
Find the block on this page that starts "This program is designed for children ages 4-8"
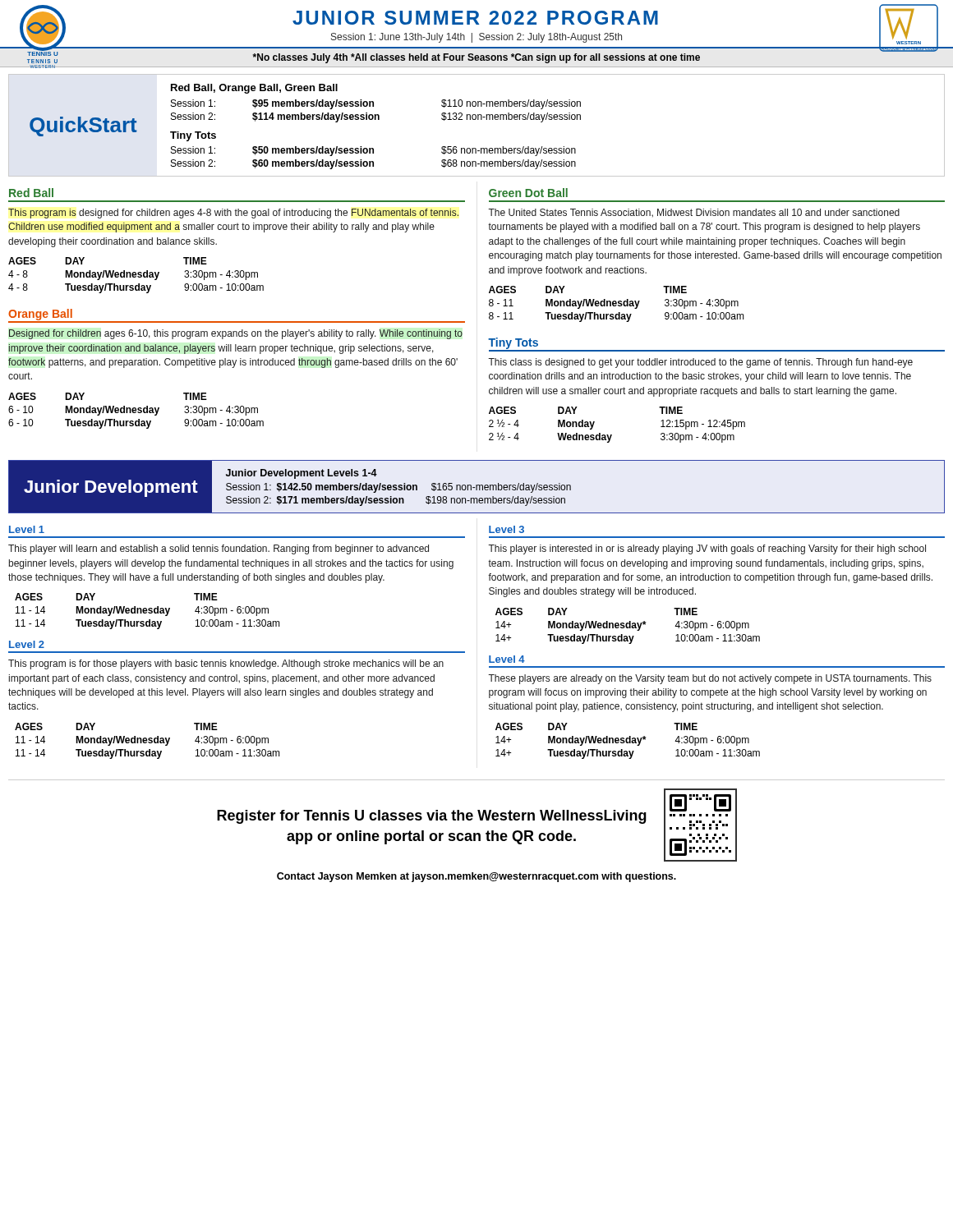point(234,227)
